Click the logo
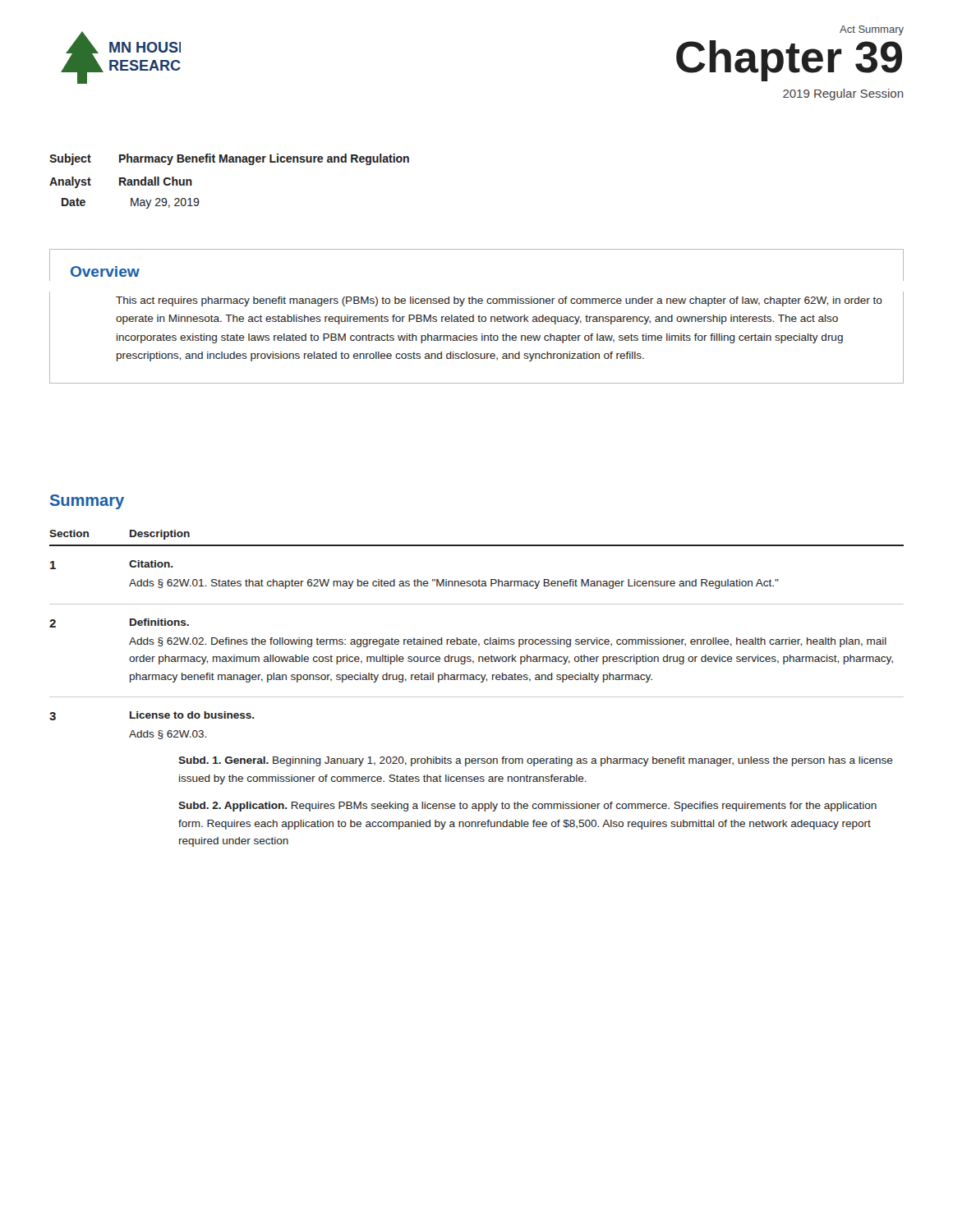This screenshot has width=953, height=1232. coord(115,59)
